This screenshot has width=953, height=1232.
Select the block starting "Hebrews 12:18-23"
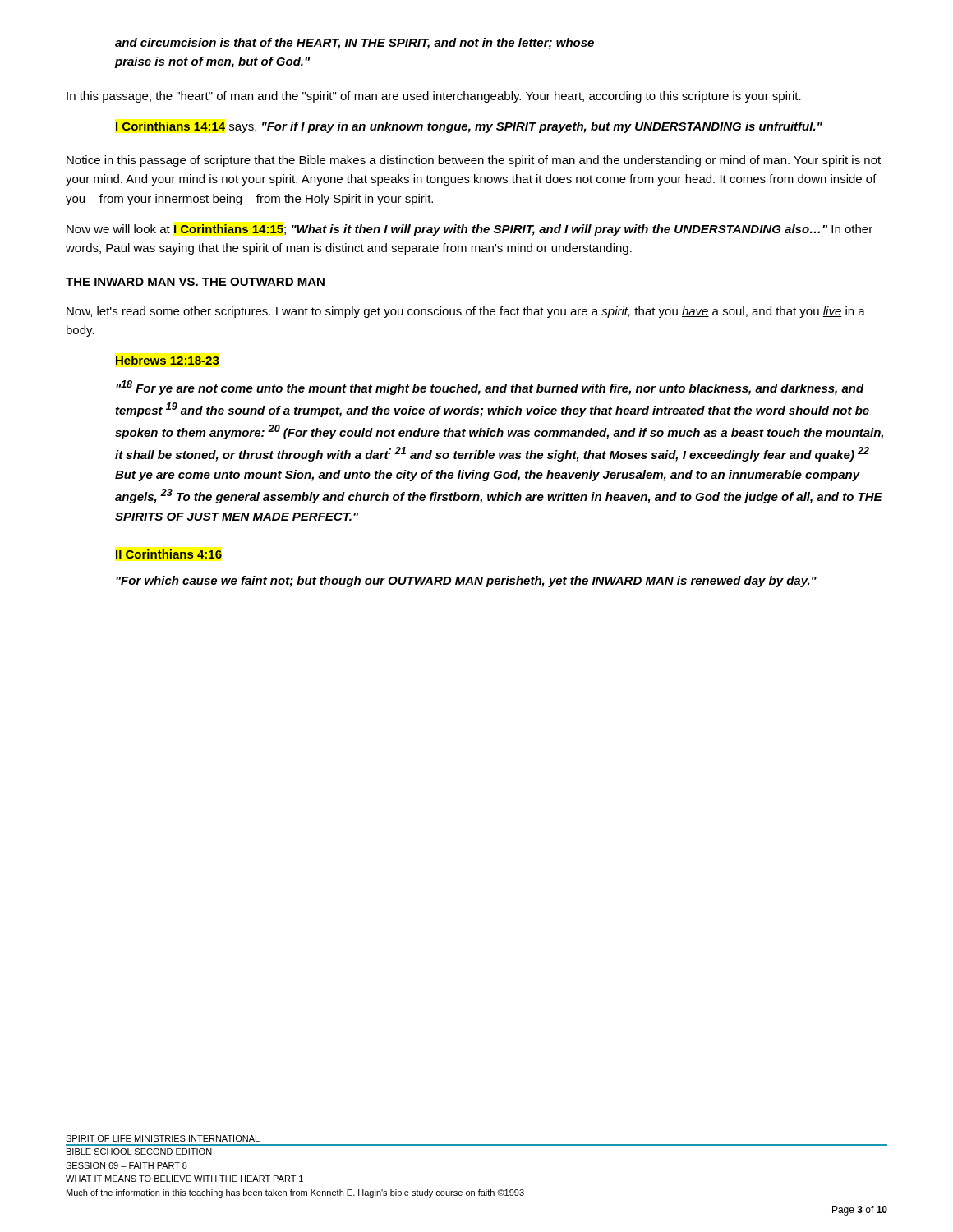[x=168, y=360]
